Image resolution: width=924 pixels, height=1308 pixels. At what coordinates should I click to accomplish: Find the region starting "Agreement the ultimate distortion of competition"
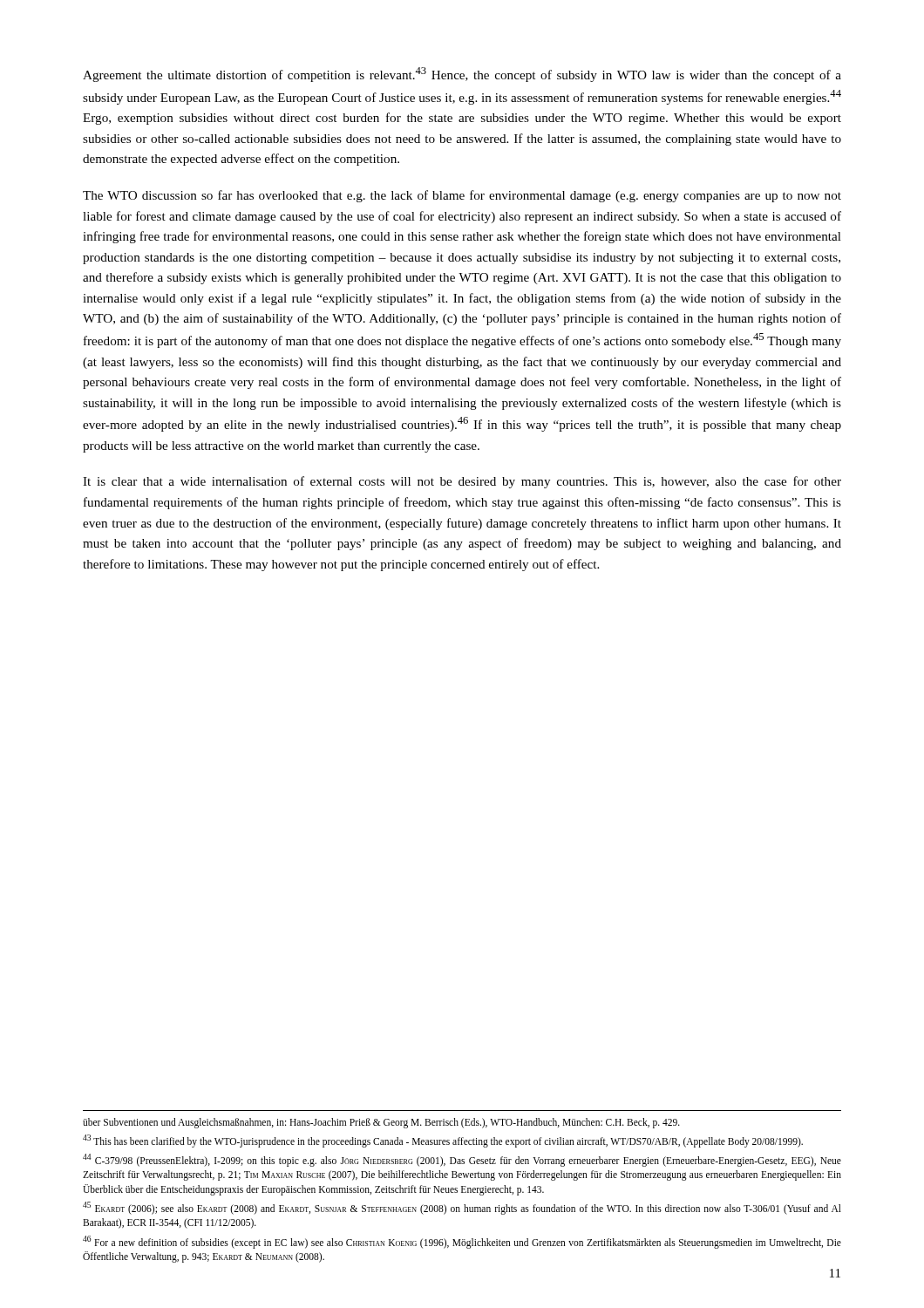462,115
